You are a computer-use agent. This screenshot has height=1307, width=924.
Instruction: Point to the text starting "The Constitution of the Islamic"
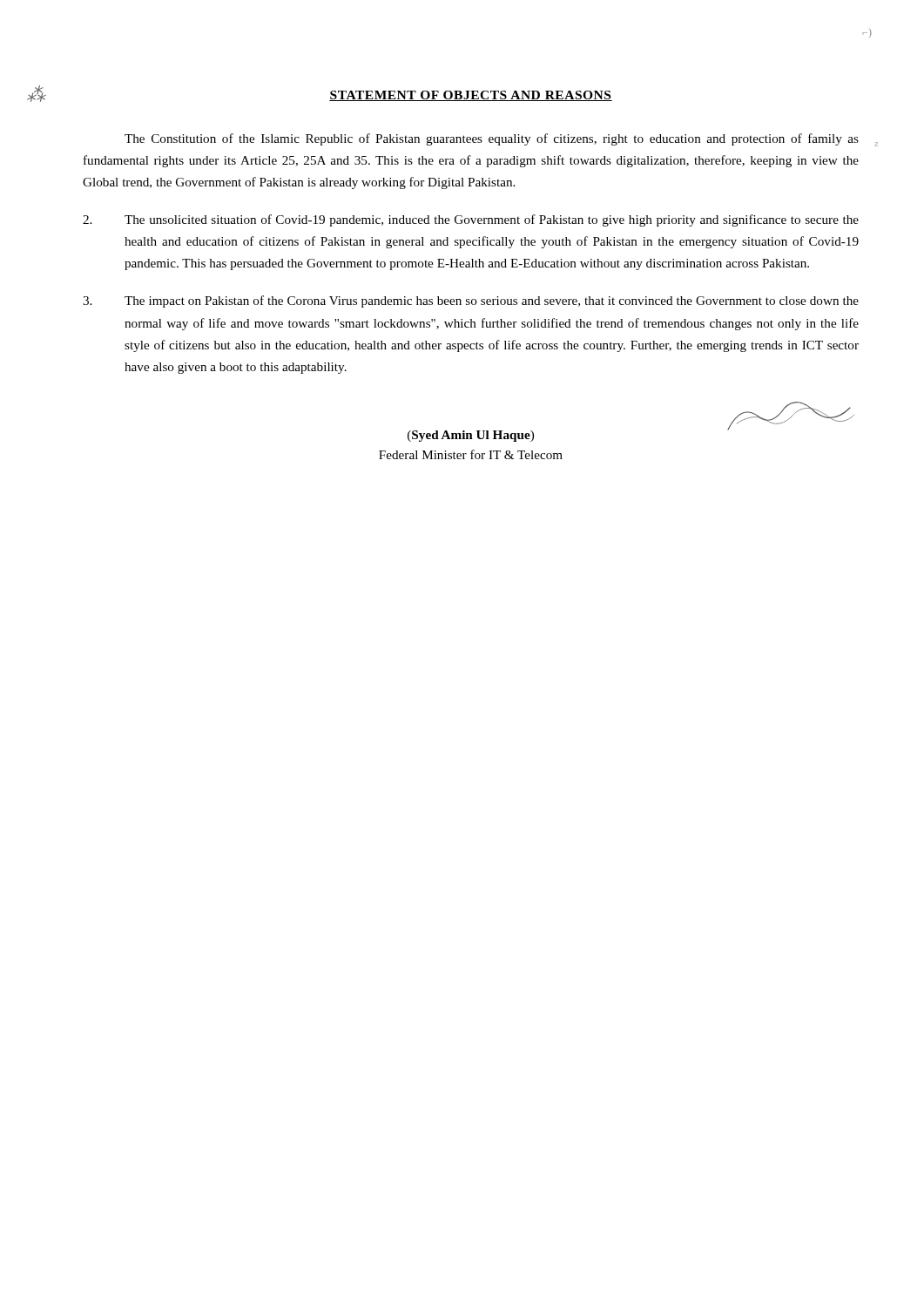click(x=471, y=160)
